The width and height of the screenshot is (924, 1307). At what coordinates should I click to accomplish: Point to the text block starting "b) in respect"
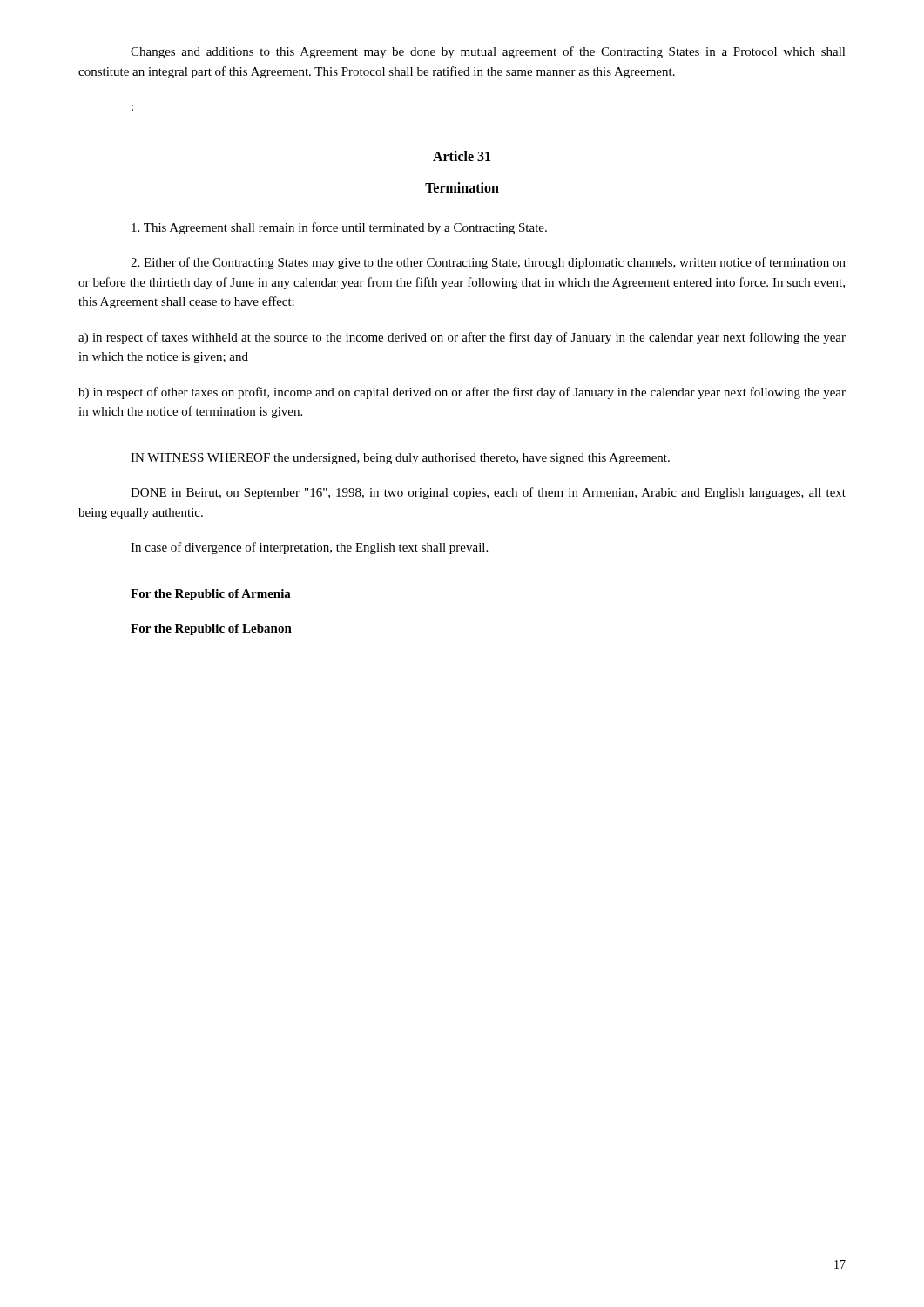(x=462, y=402)
